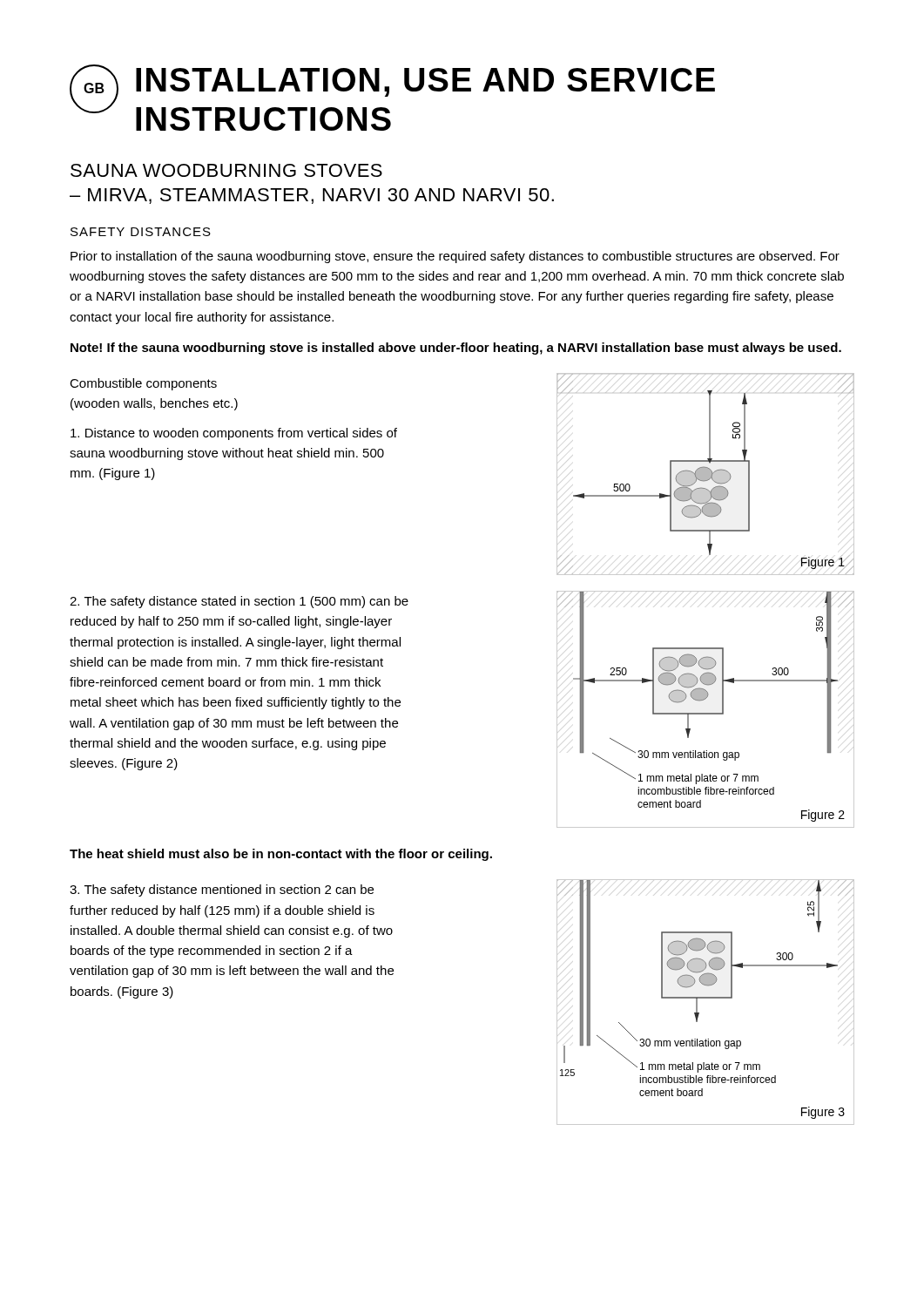
Task: Find the title with the text "GB INSTALLATION, USE"
Action: pos(393,100)
